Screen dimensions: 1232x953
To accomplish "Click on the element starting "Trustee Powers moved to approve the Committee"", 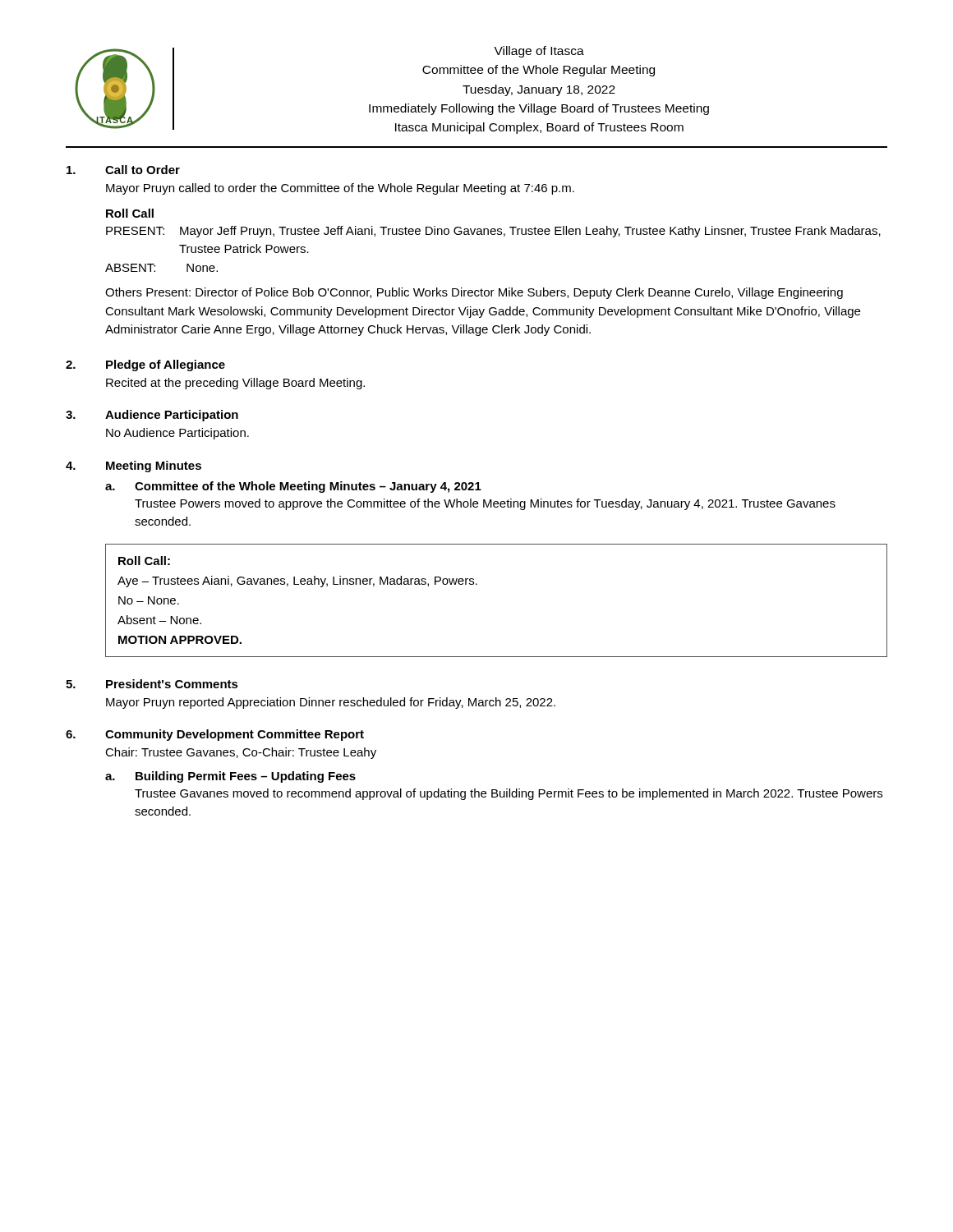I will click(485, 512).
